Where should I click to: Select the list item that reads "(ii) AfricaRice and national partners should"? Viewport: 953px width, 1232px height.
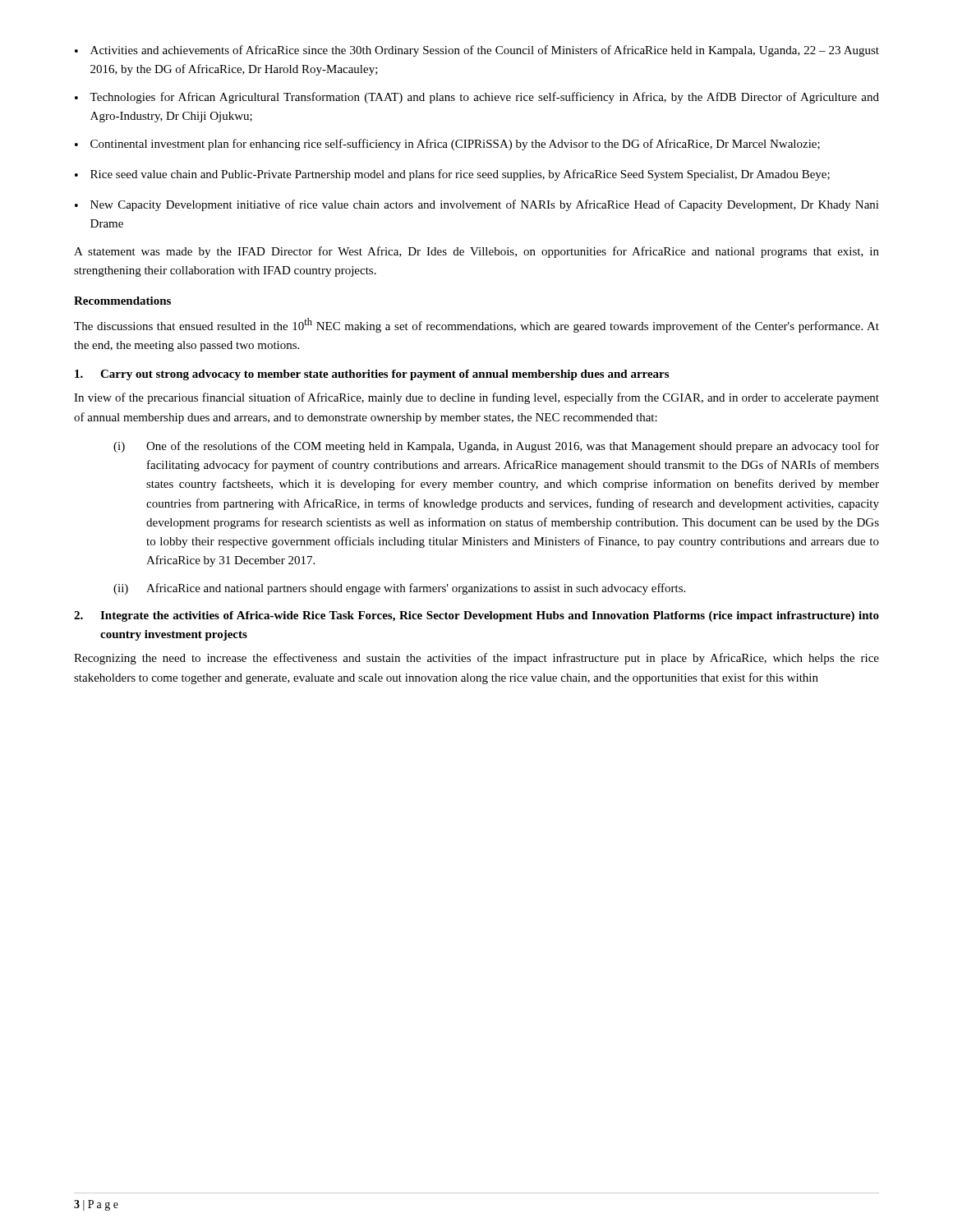[x=400, y=588]
